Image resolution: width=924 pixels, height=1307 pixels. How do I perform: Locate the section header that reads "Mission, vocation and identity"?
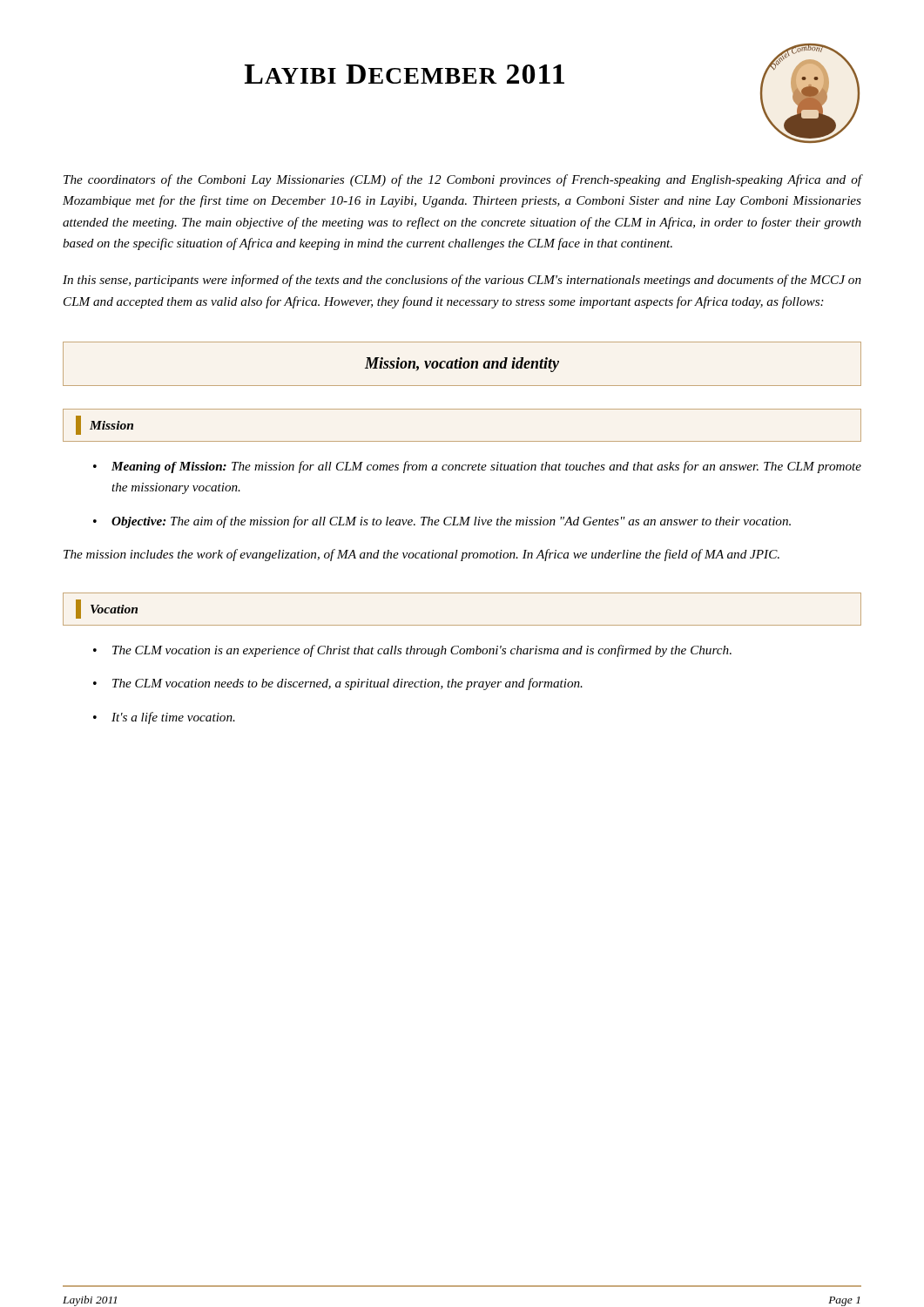462,363
